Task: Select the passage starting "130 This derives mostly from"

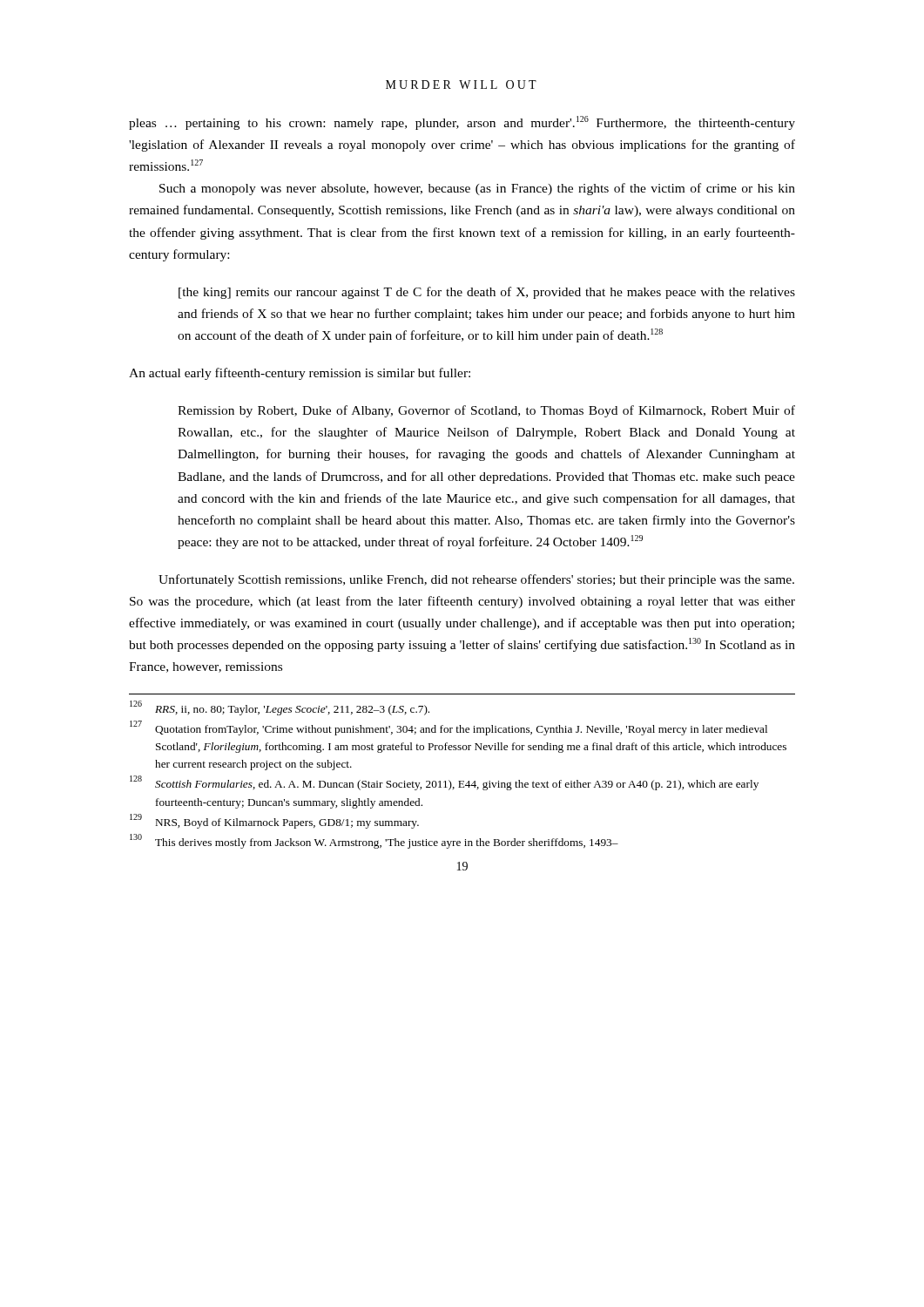Action: [462, 843]
